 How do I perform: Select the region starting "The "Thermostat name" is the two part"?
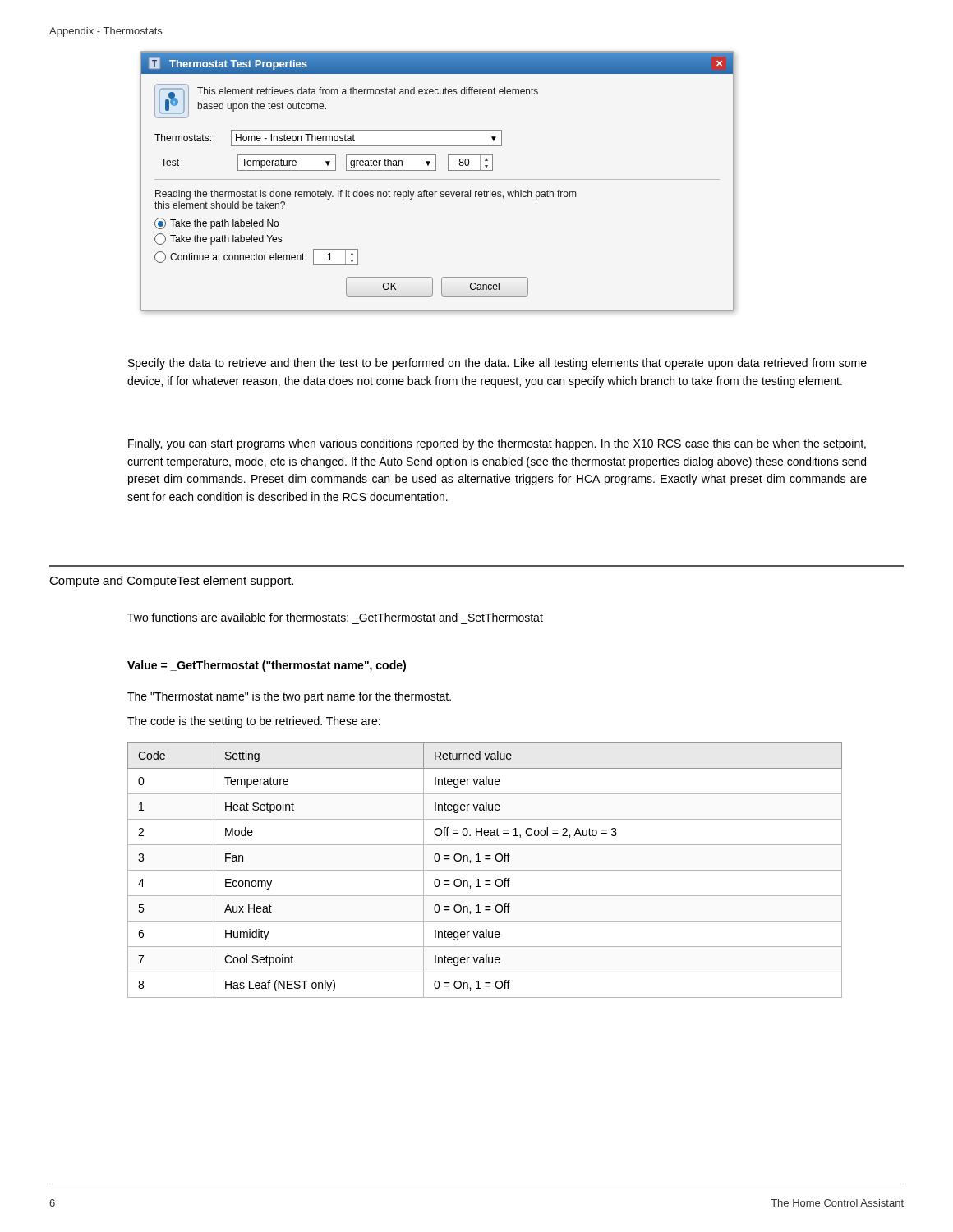[290, 697]
